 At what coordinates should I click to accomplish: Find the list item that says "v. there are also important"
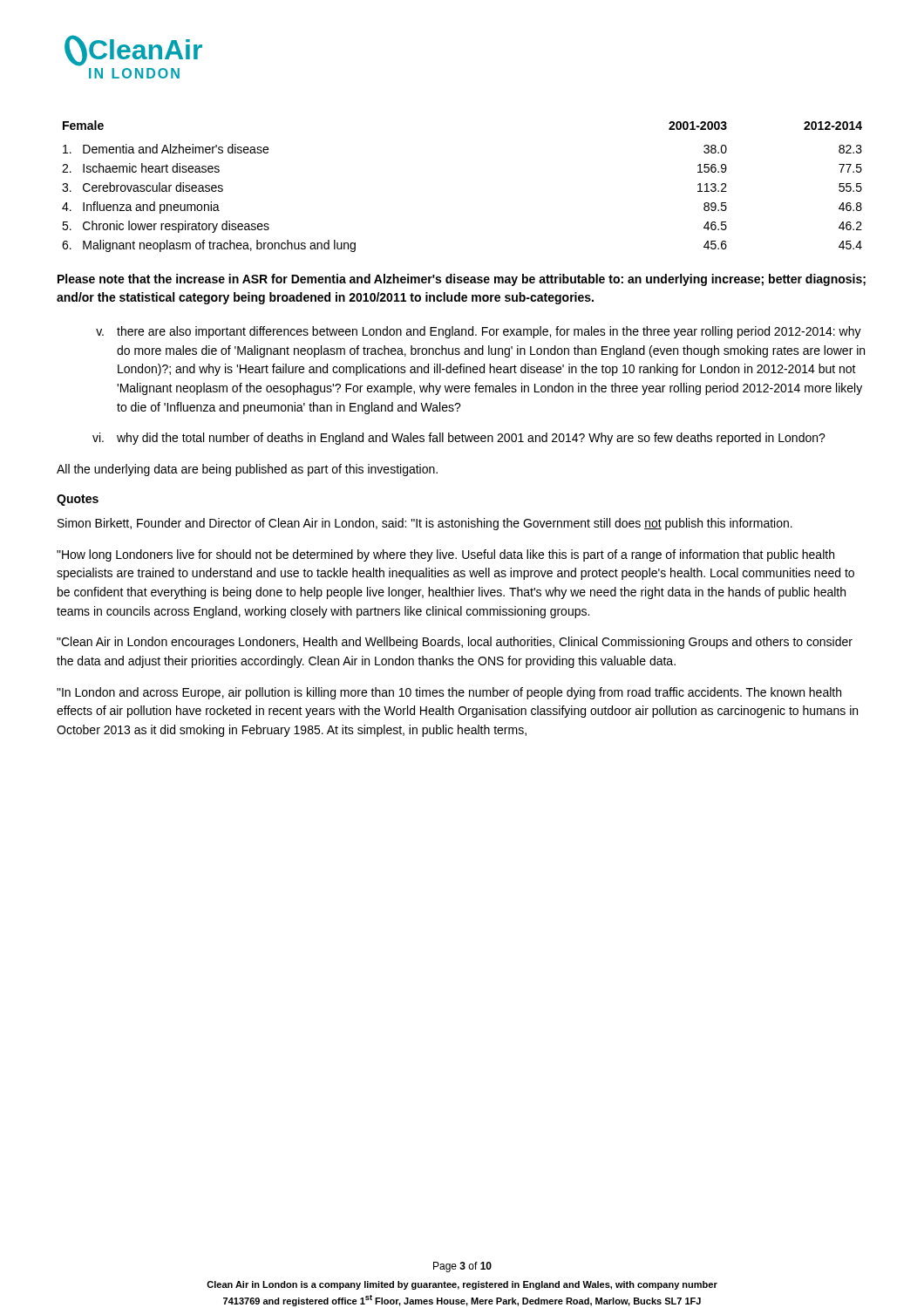pyautogui.click(x=462, y=370)
